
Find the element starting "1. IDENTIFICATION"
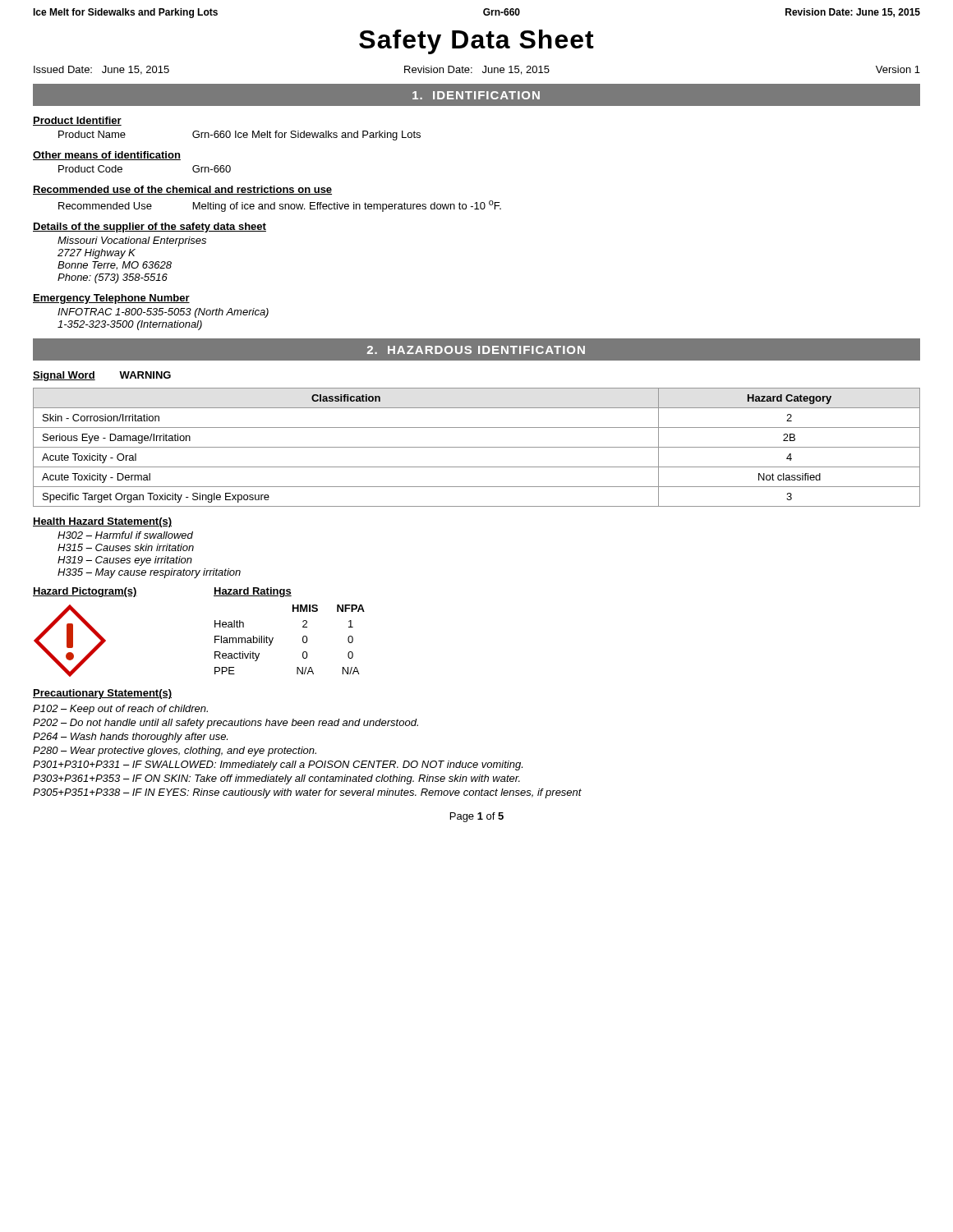[476, 95]
